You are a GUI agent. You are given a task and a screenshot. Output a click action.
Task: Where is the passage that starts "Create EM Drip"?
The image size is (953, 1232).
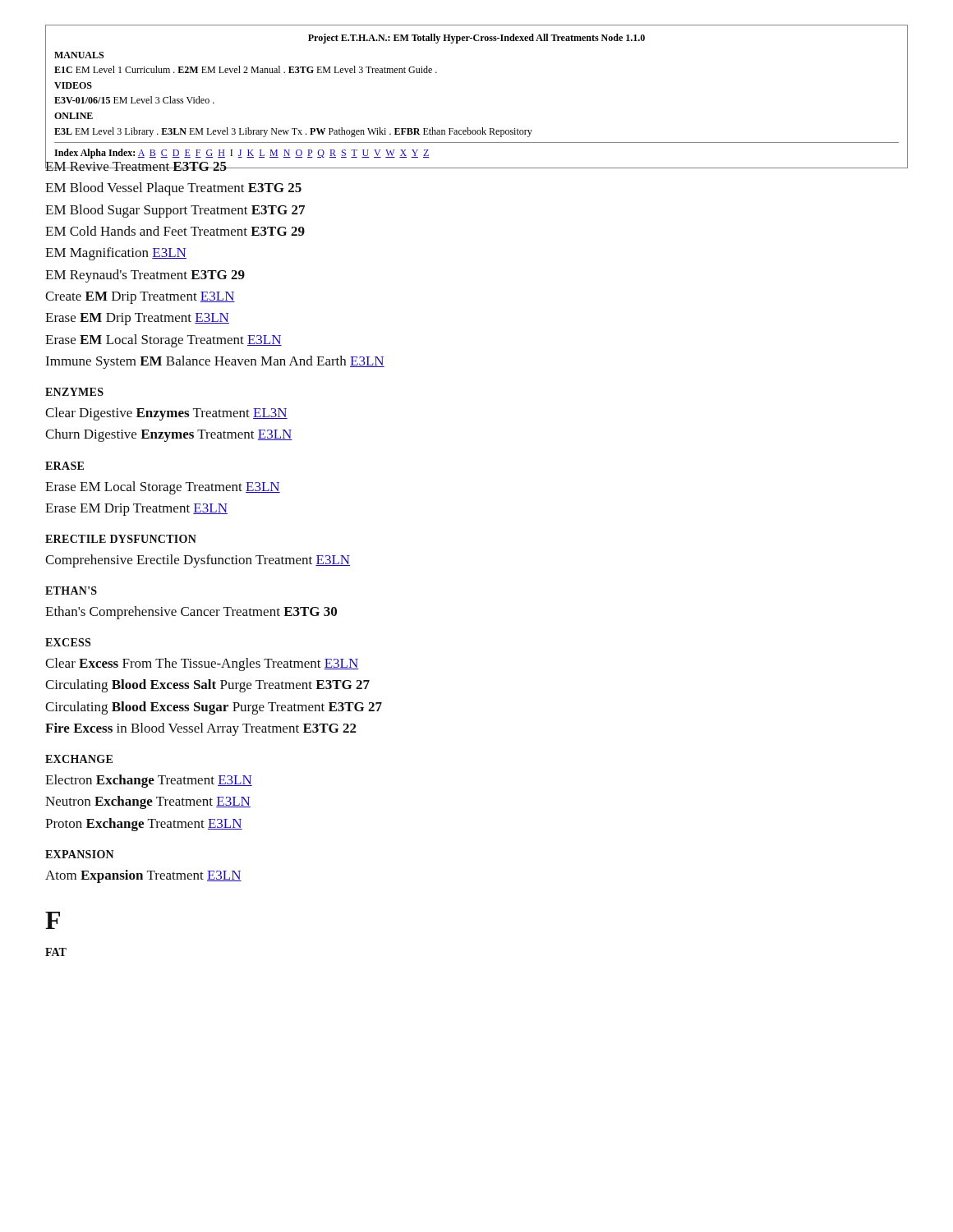tap(140, 296)
